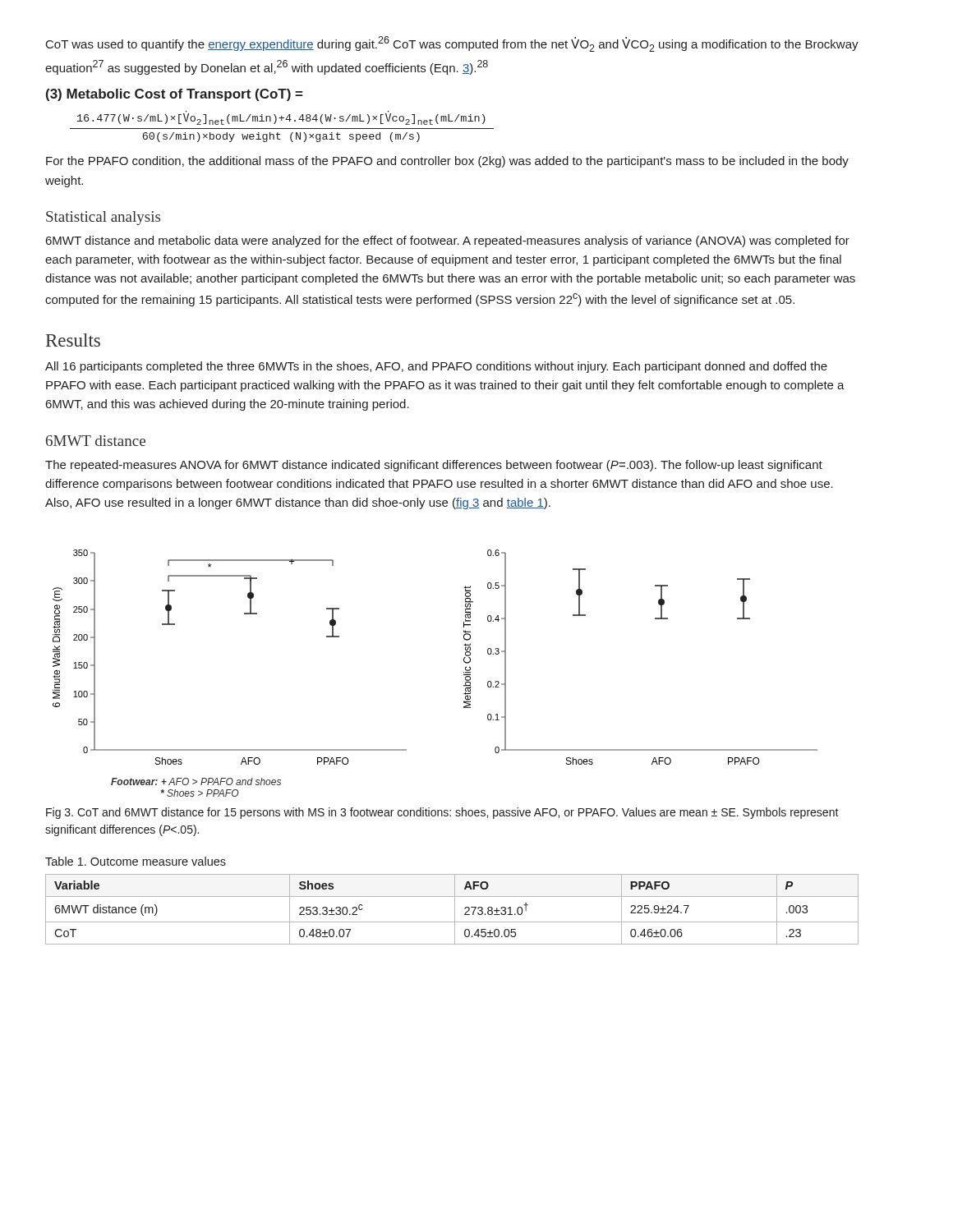
Task: Find the text block containing "The repeated-measures ANOVA for 6MWT distance"
Action: tap(452, 483)
